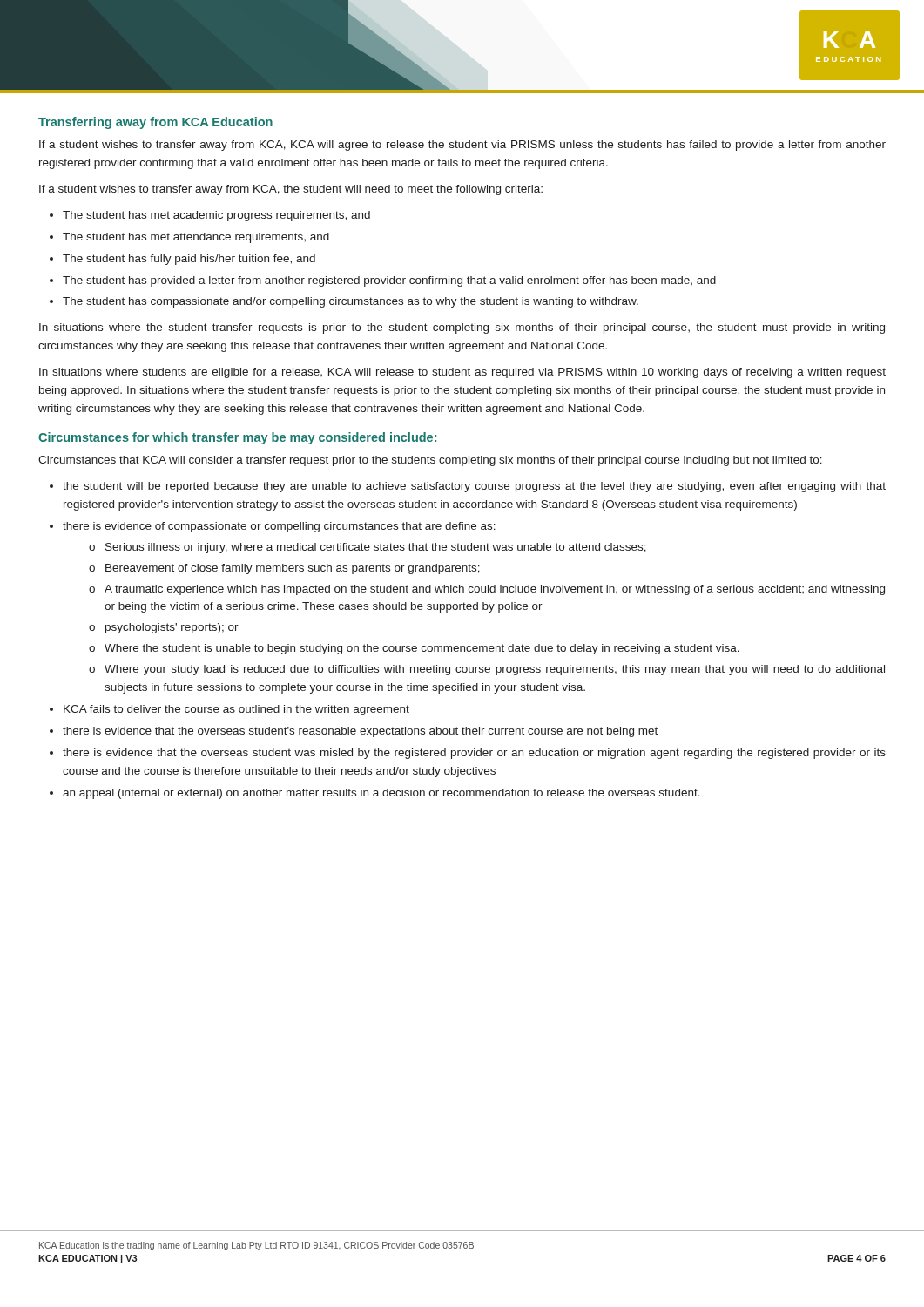The width and height of the screenshot is (924, 1307).
Task: Locate the text block that says "Circumstances that KCA"
Action: pyautogui.click(x=430, y=460)
